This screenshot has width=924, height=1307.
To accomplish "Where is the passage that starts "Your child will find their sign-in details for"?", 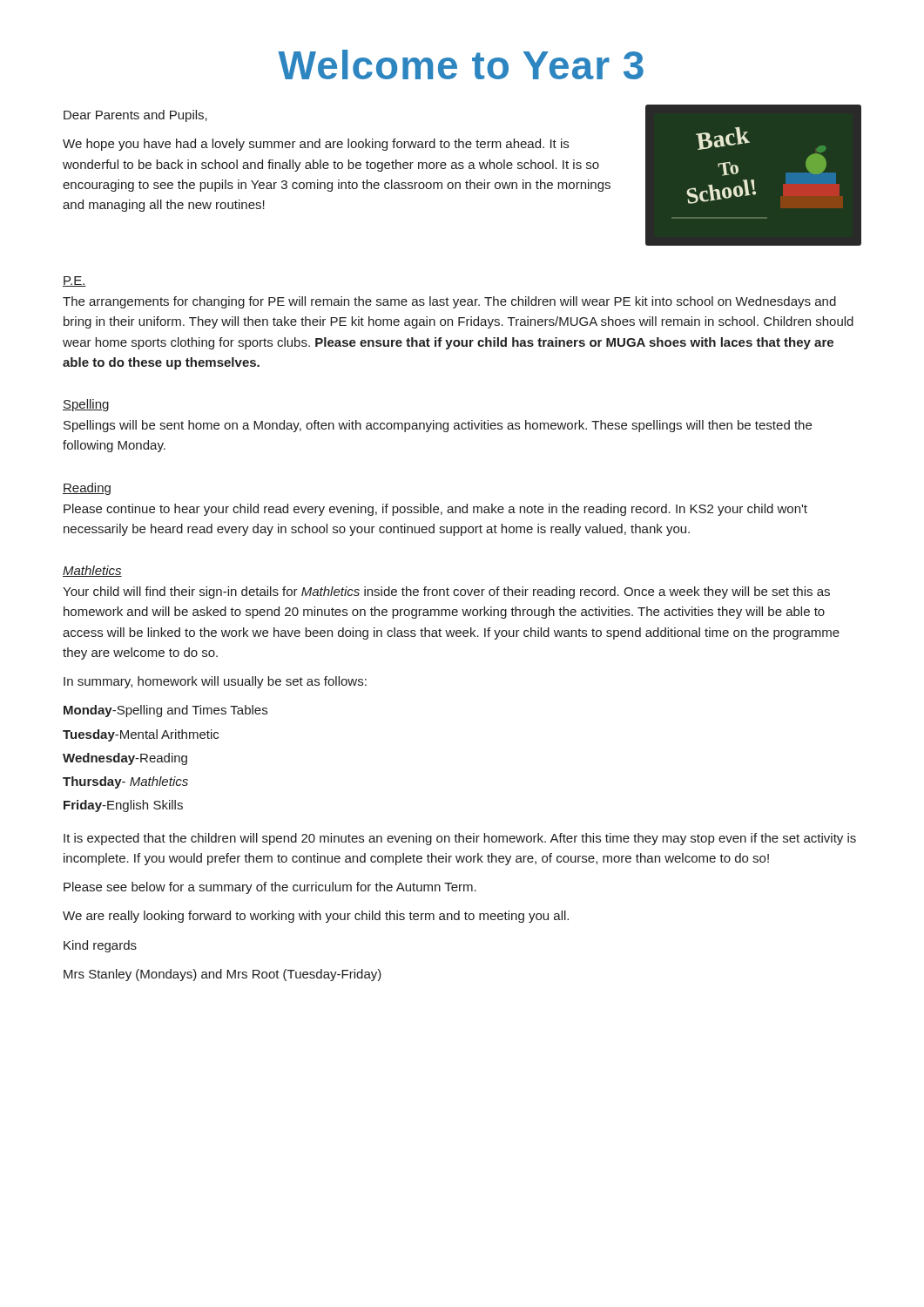I will click(451, 622).
